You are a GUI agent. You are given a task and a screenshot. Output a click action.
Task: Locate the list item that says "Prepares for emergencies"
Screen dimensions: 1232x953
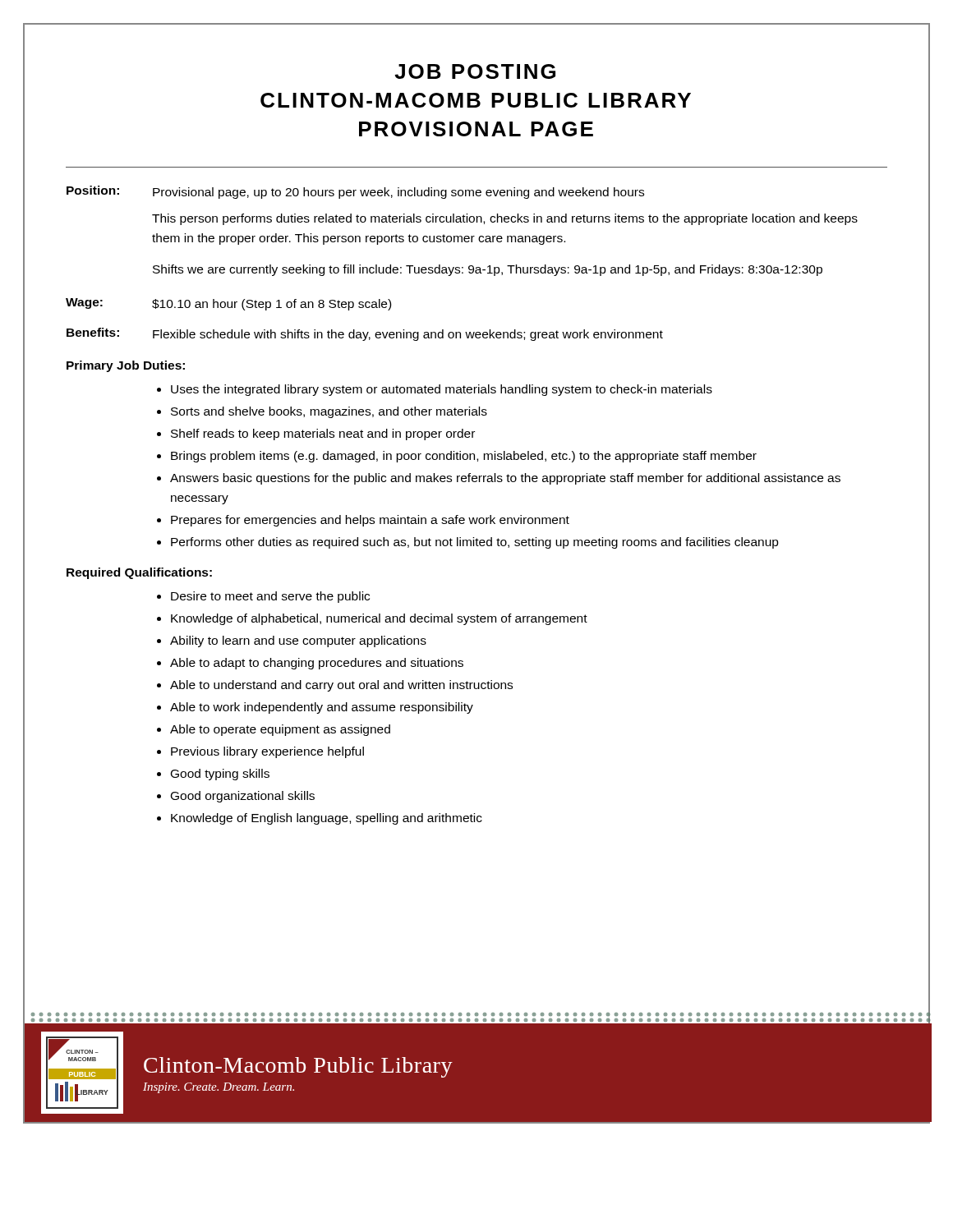370,520
